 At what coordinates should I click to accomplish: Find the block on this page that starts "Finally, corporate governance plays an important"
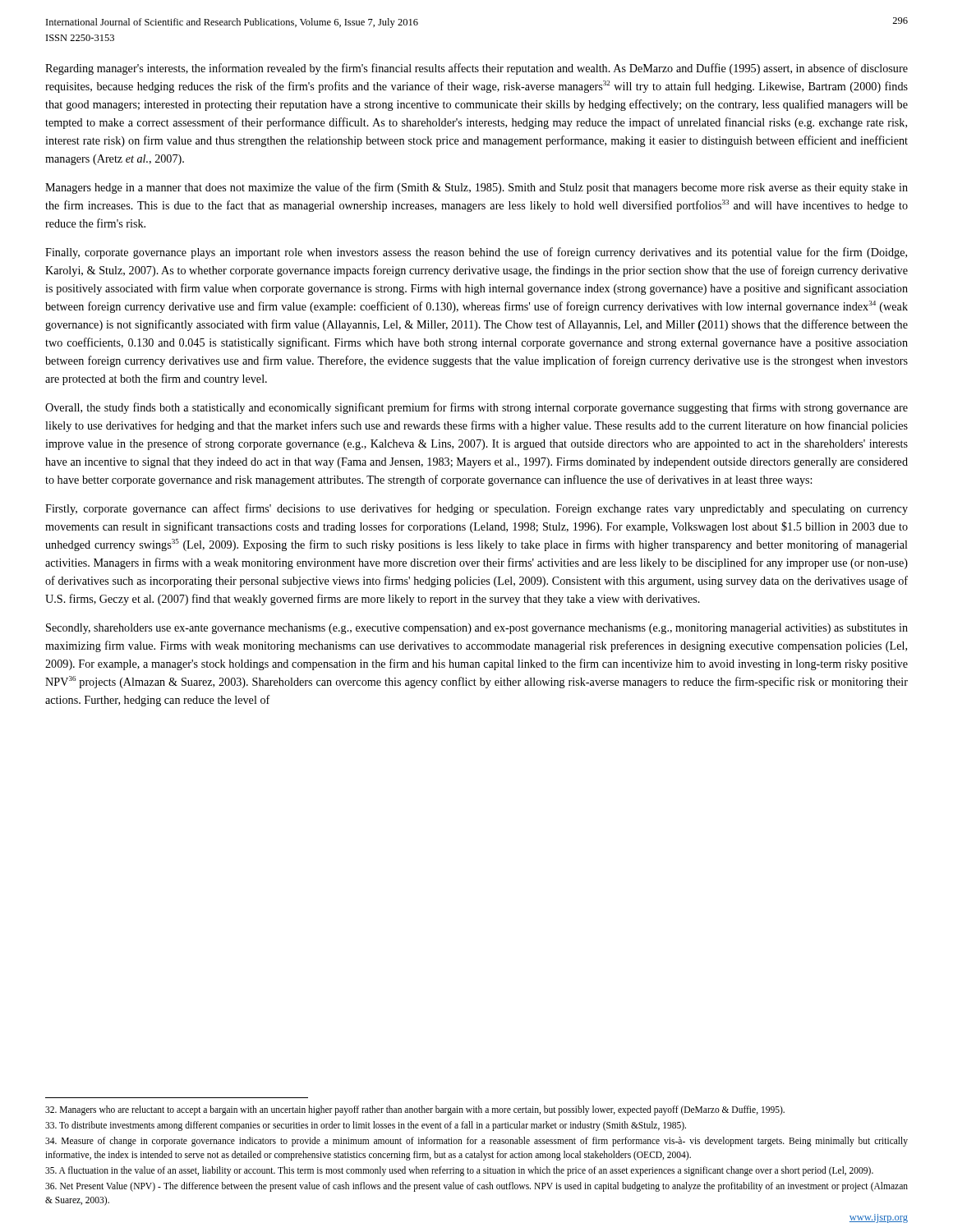476,315
